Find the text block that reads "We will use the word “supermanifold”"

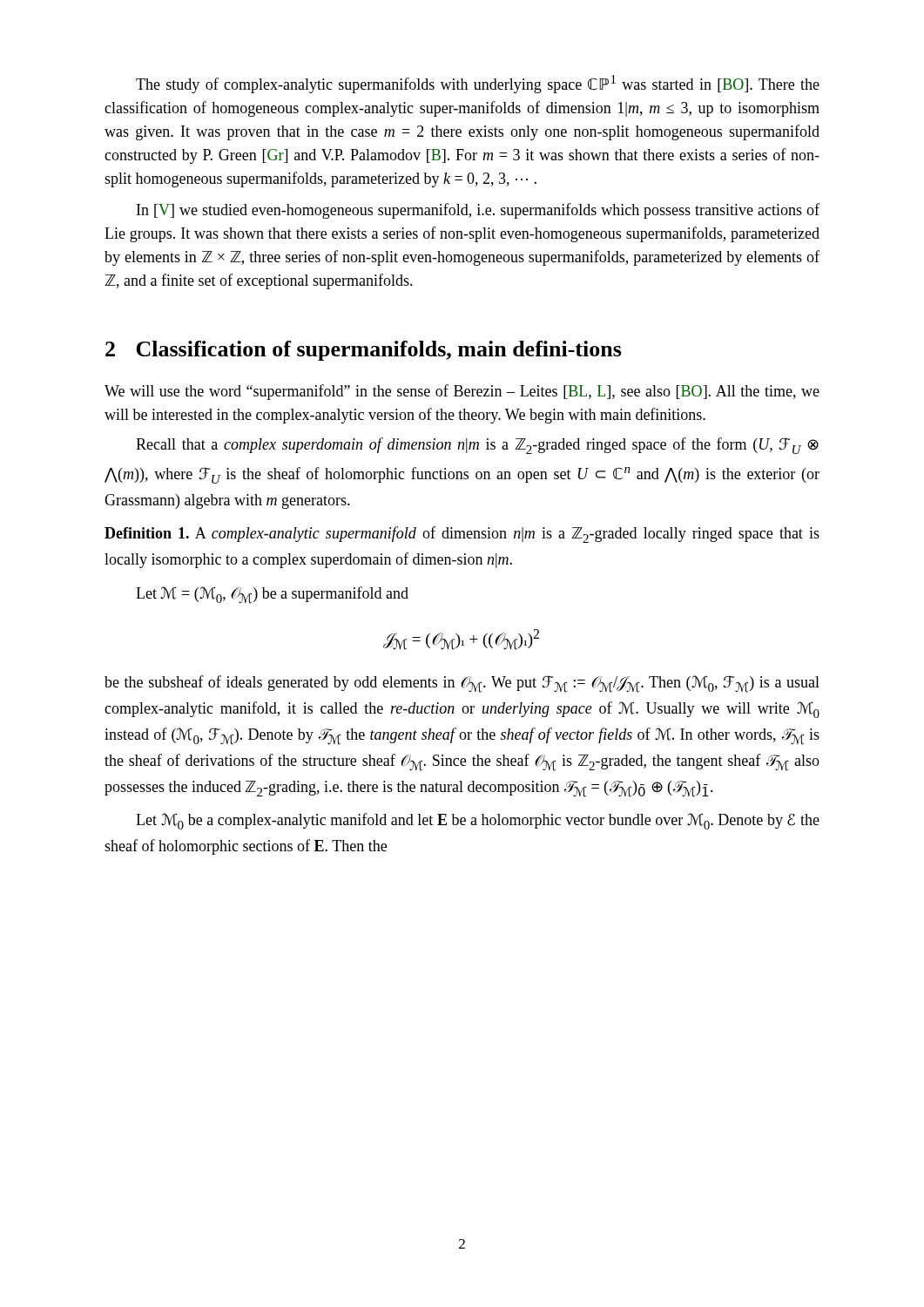coord(462,403)
